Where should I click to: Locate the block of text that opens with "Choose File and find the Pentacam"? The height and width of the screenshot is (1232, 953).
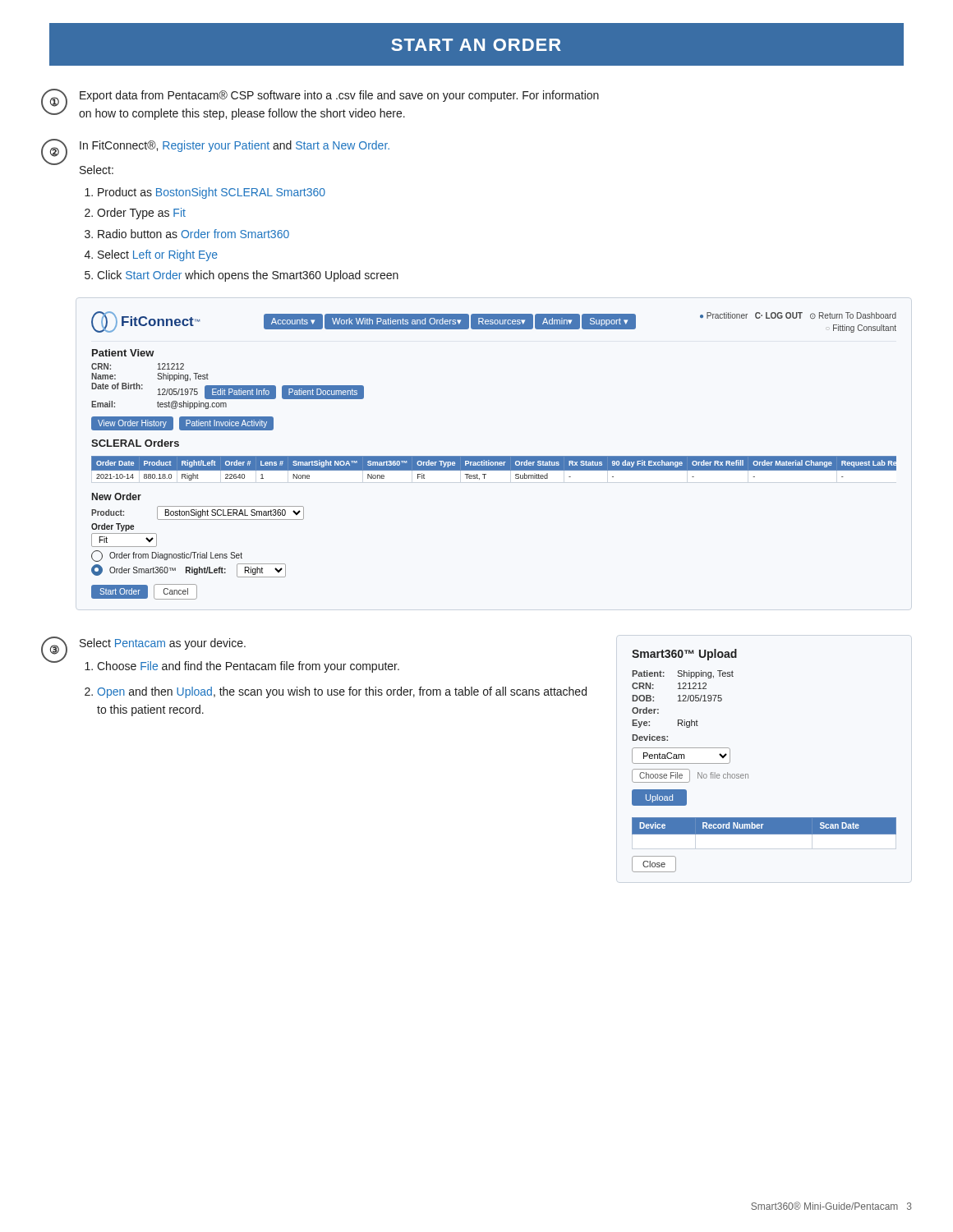248,666
